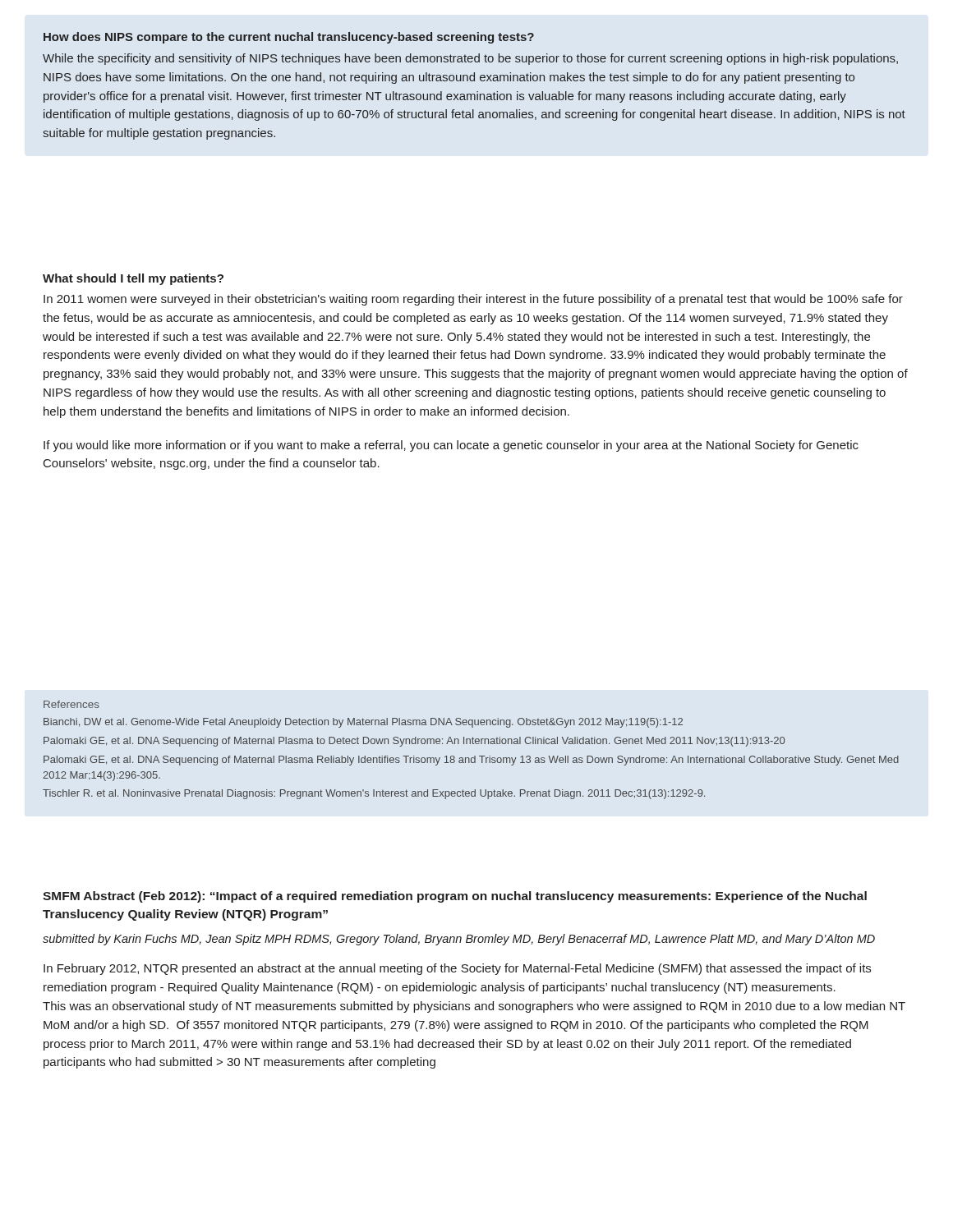This screenshot has width=953, height=1232.
Task: Click on the text block with the text "Bianchi, DW et al. Genome-Wide Fetal Aneuploidy"
Action: click(363, 722)
